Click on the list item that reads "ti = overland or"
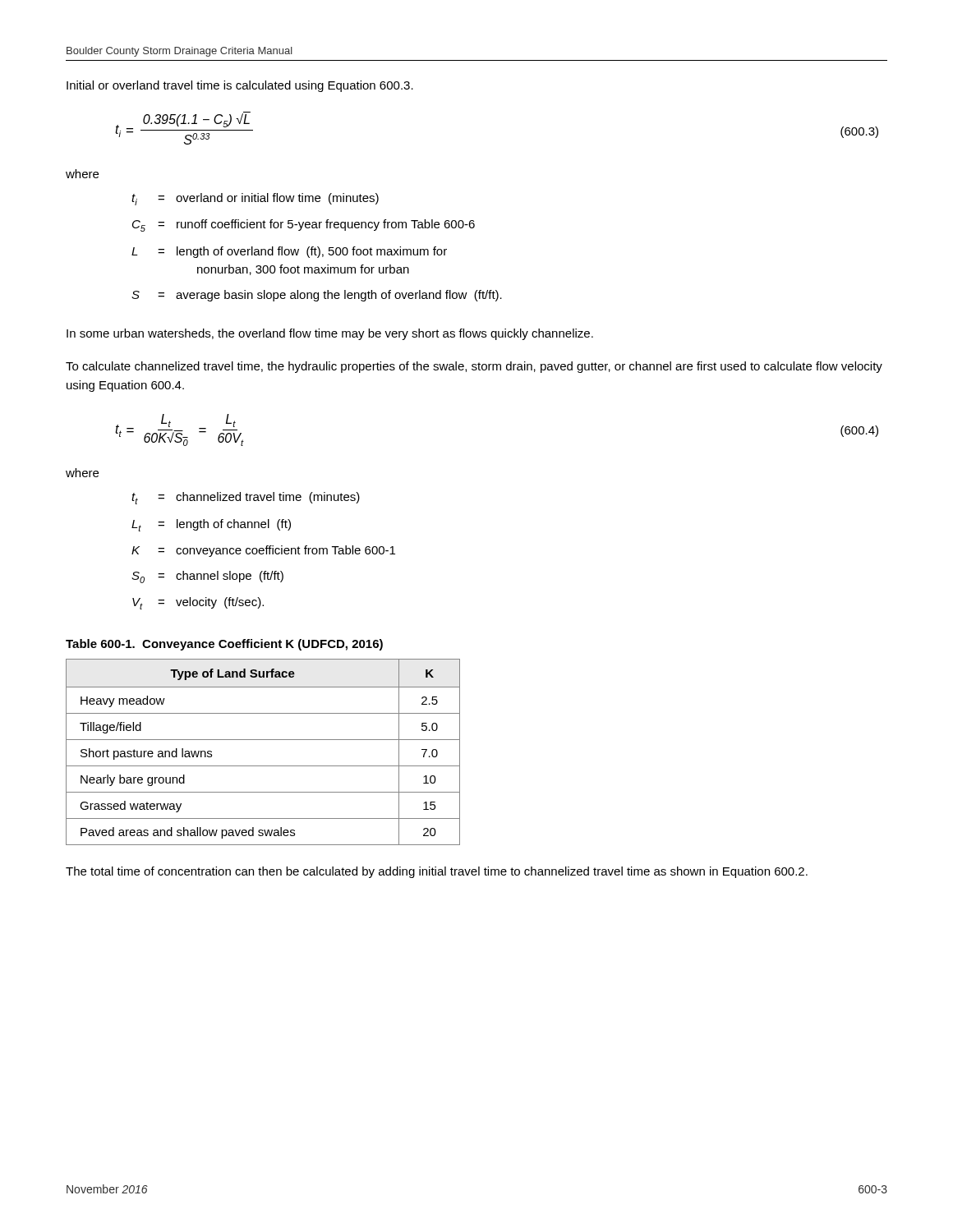This screenshot has height=1232, width=953. (x=255, y=199)
